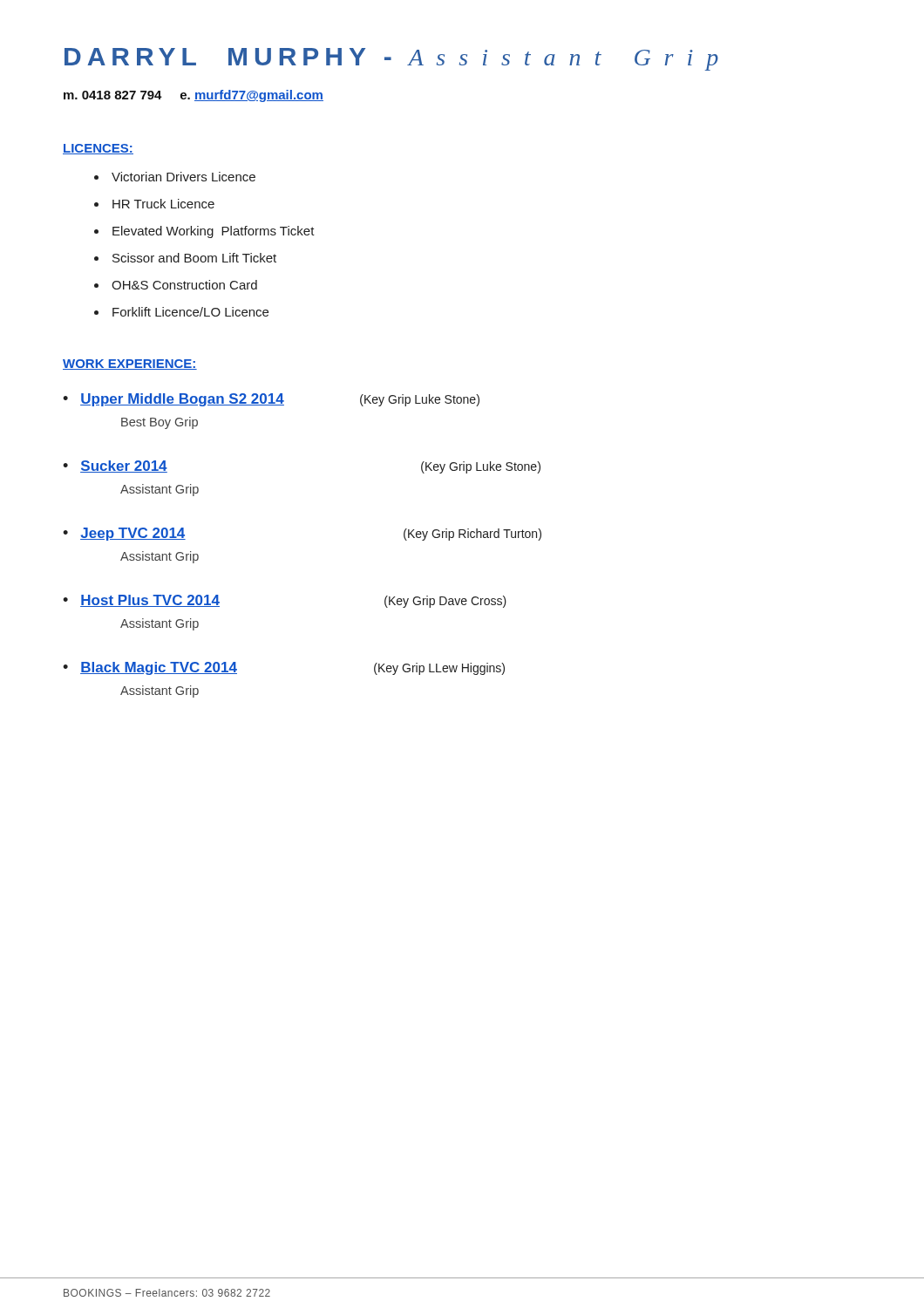Point to the block starting "Victorian Drivers Licence"
The width and height of the screenshot is (924, 1308).
click(184, 177)
